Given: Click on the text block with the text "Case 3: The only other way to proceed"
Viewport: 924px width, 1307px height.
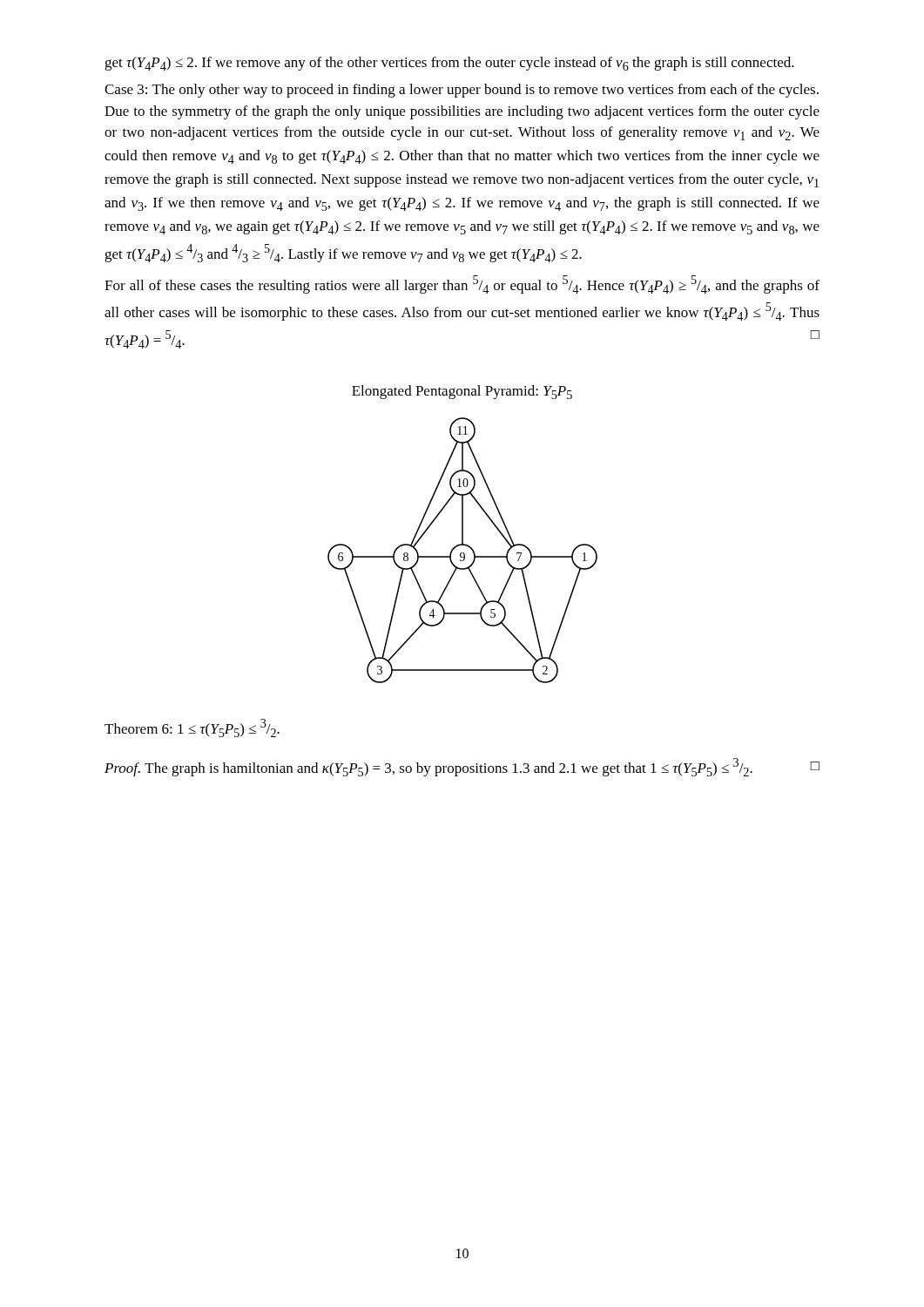Looking at the screenshot, I should click(462, 173).
